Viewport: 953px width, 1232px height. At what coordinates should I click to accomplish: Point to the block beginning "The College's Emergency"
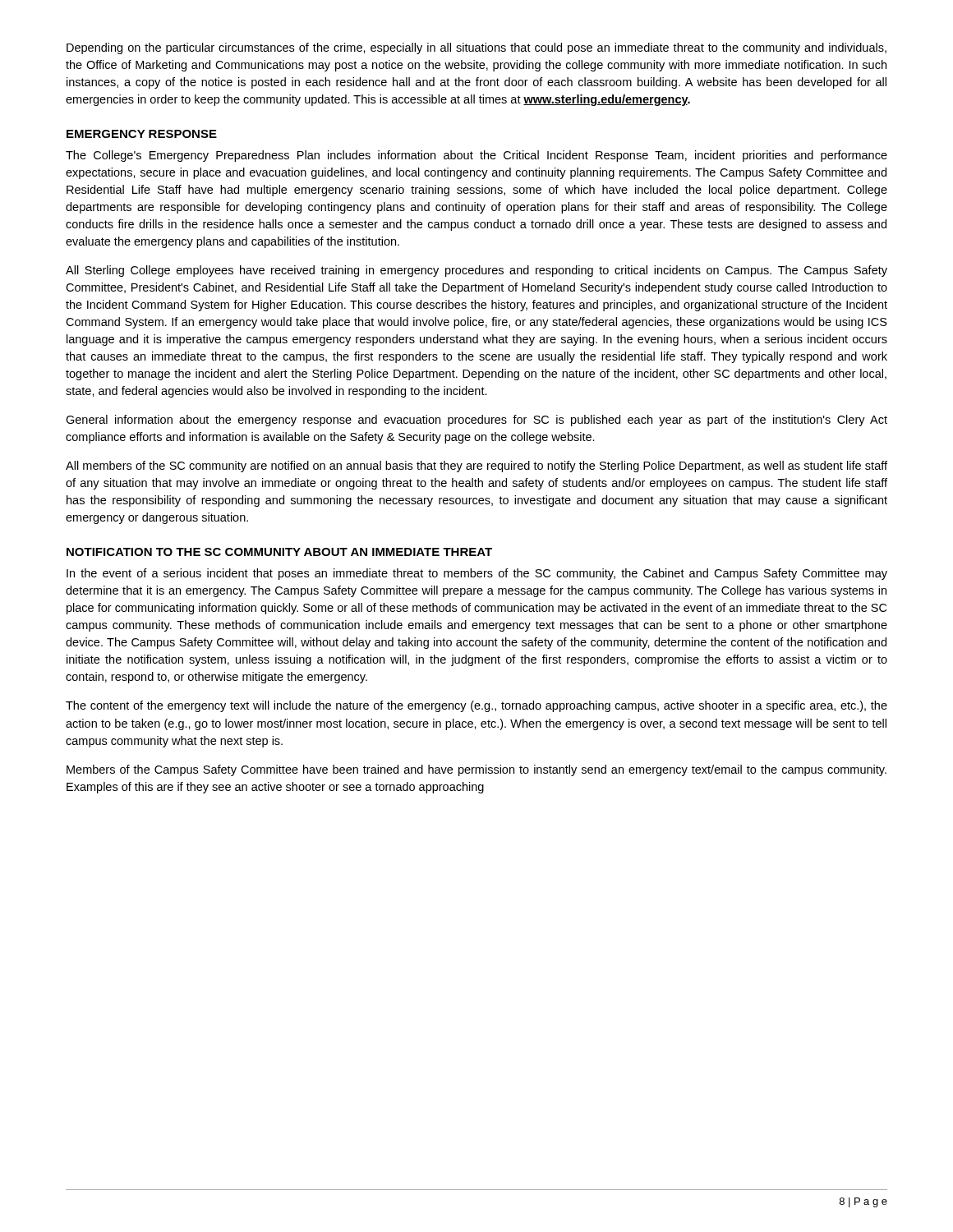(x=476, y=198)
